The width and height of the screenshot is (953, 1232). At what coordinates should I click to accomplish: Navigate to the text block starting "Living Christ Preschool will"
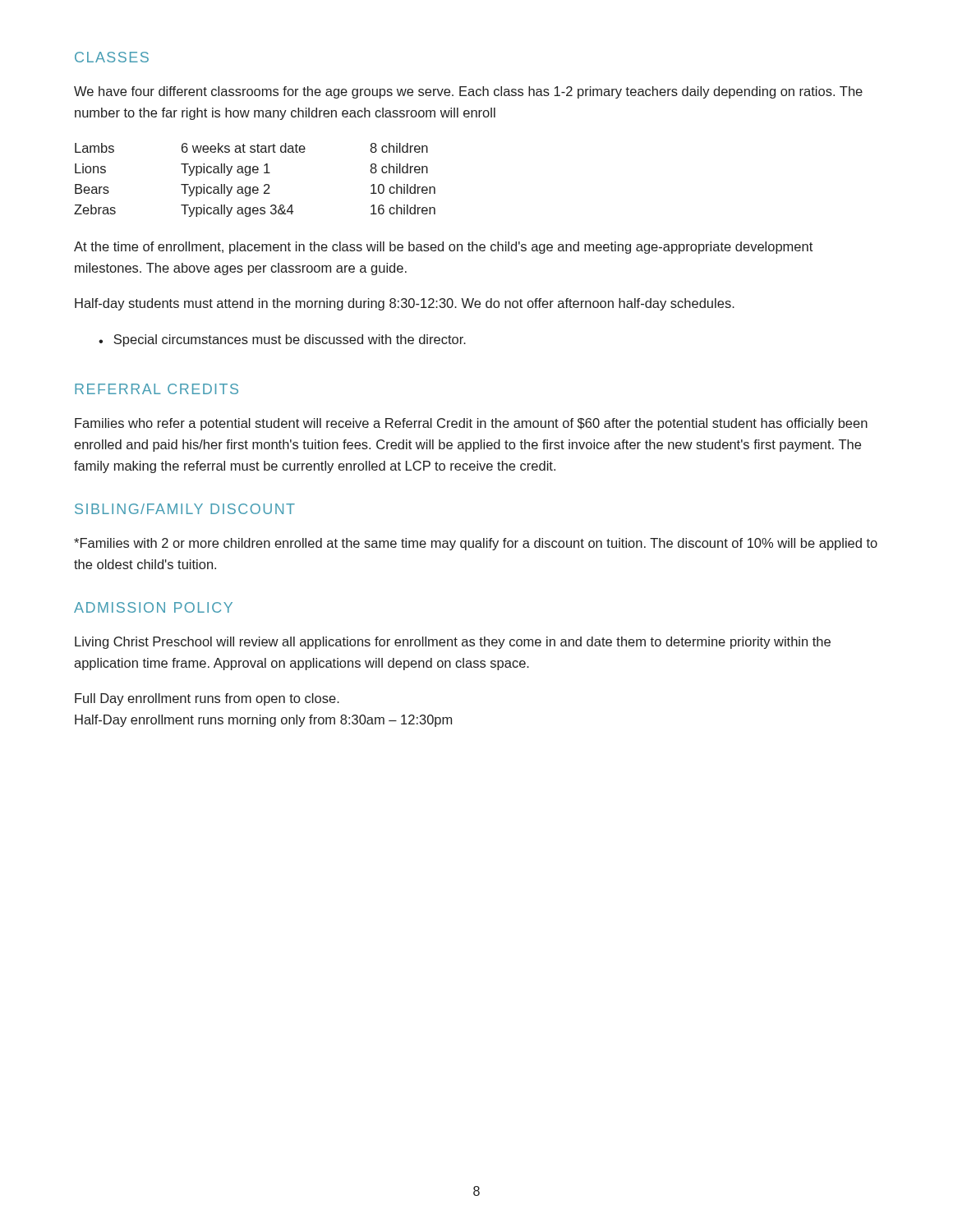coord(476,653)
